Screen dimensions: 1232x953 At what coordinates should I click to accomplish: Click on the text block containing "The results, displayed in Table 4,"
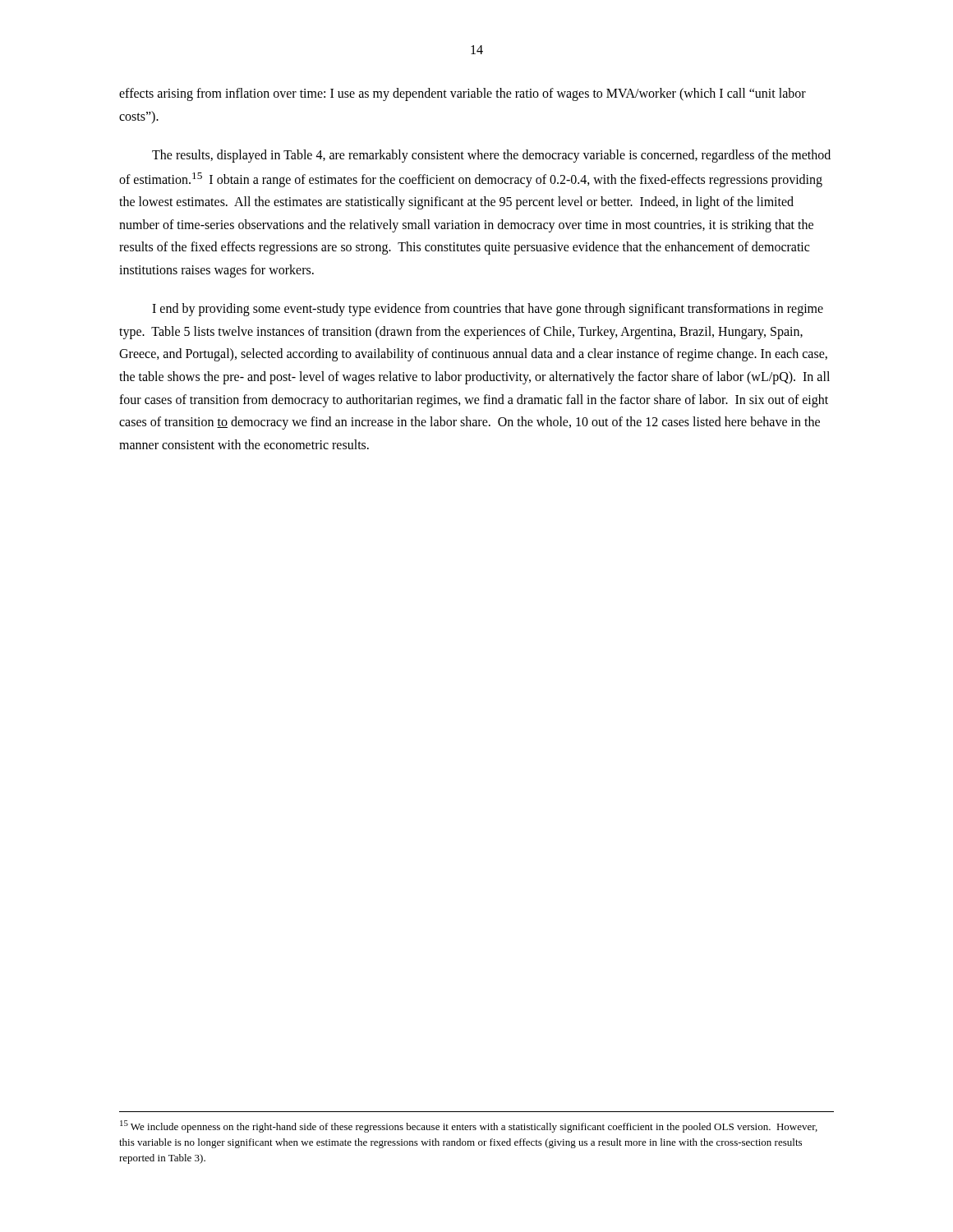coord(475,212)
